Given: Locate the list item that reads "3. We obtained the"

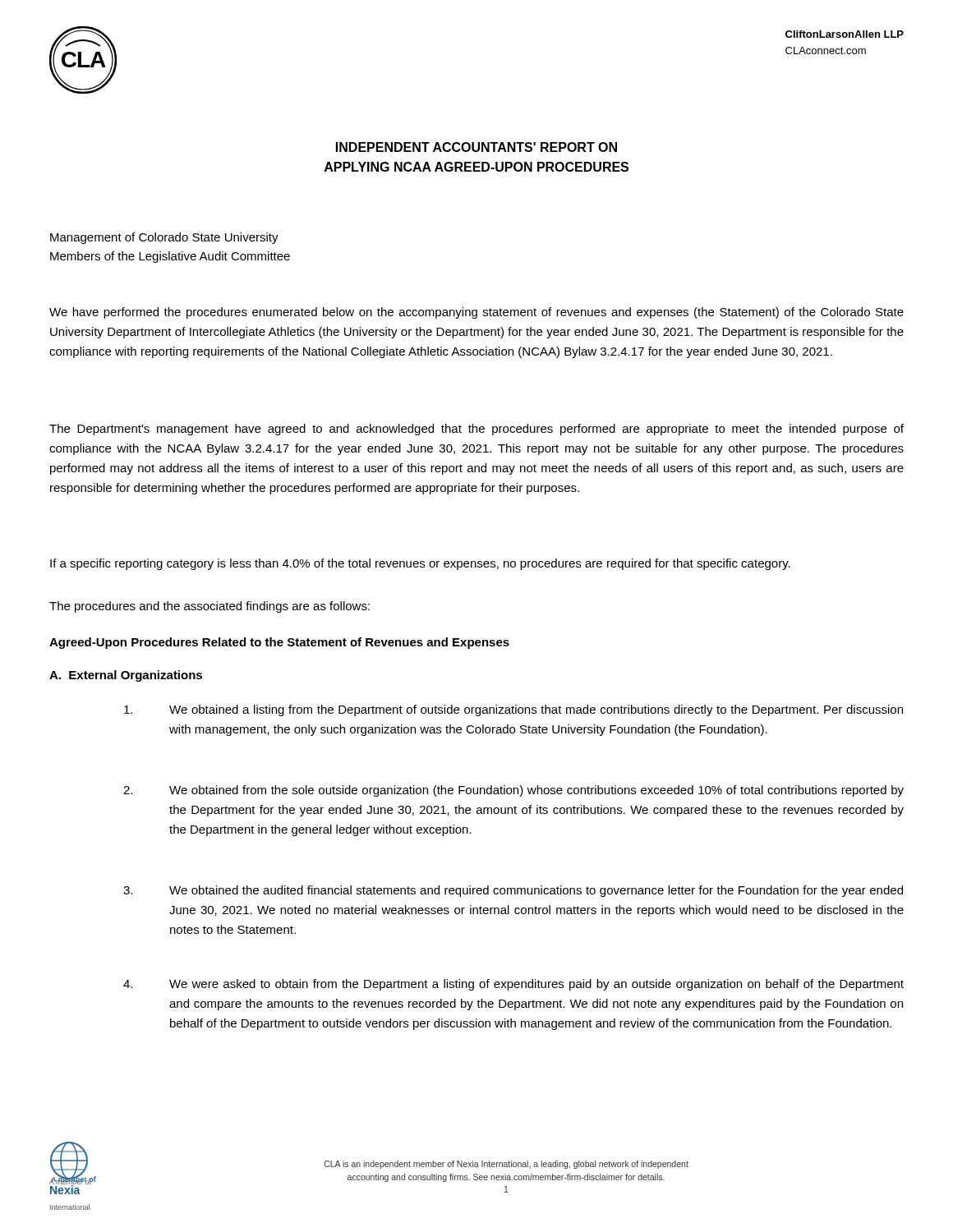Looking at the screenshot, I should click(x=476, y=910).
